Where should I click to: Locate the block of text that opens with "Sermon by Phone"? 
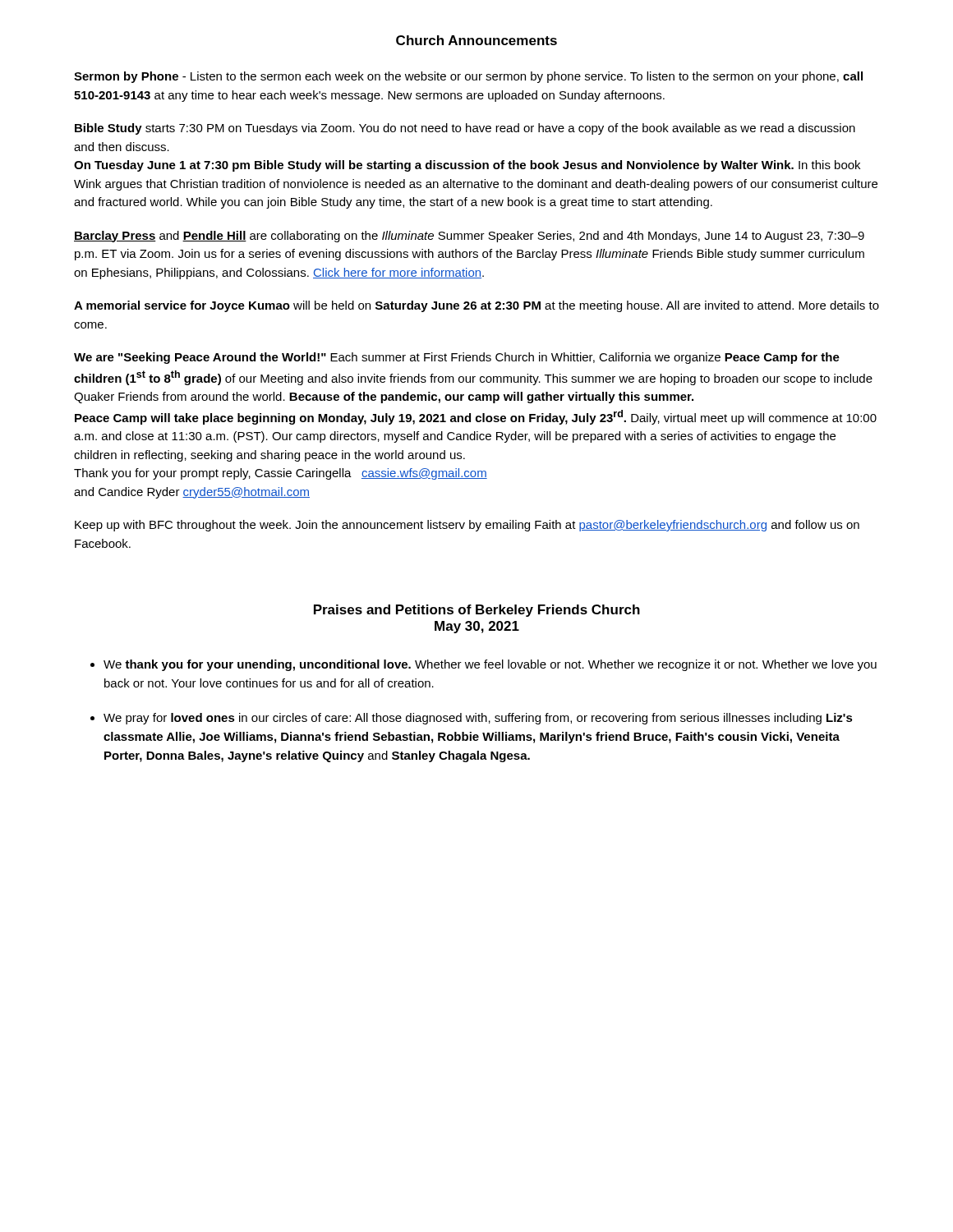pos(469,85)
